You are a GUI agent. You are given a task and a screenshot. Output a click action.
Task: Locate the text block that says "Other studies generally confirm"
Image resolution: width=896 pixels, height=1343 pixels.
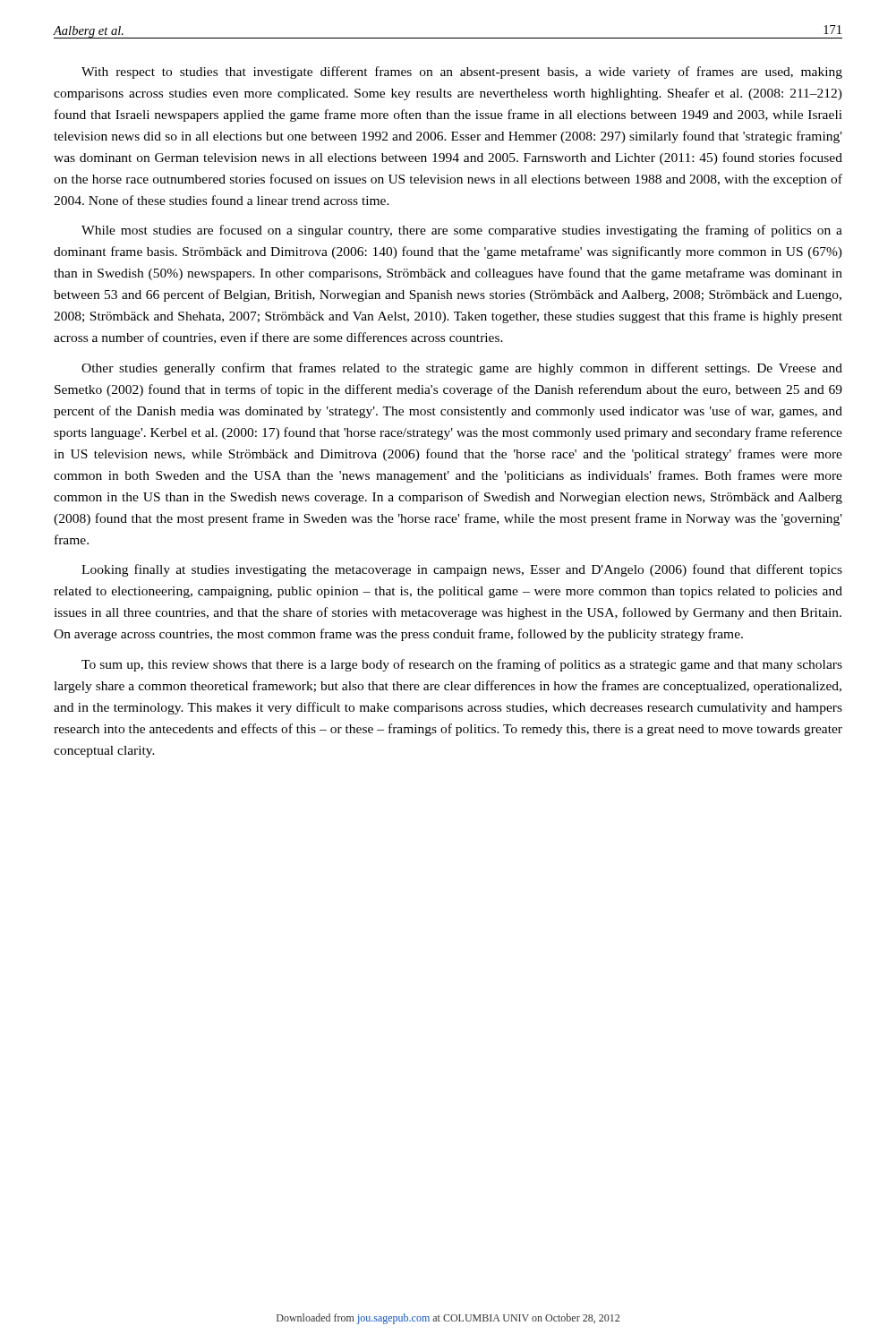tap(448, 453)
